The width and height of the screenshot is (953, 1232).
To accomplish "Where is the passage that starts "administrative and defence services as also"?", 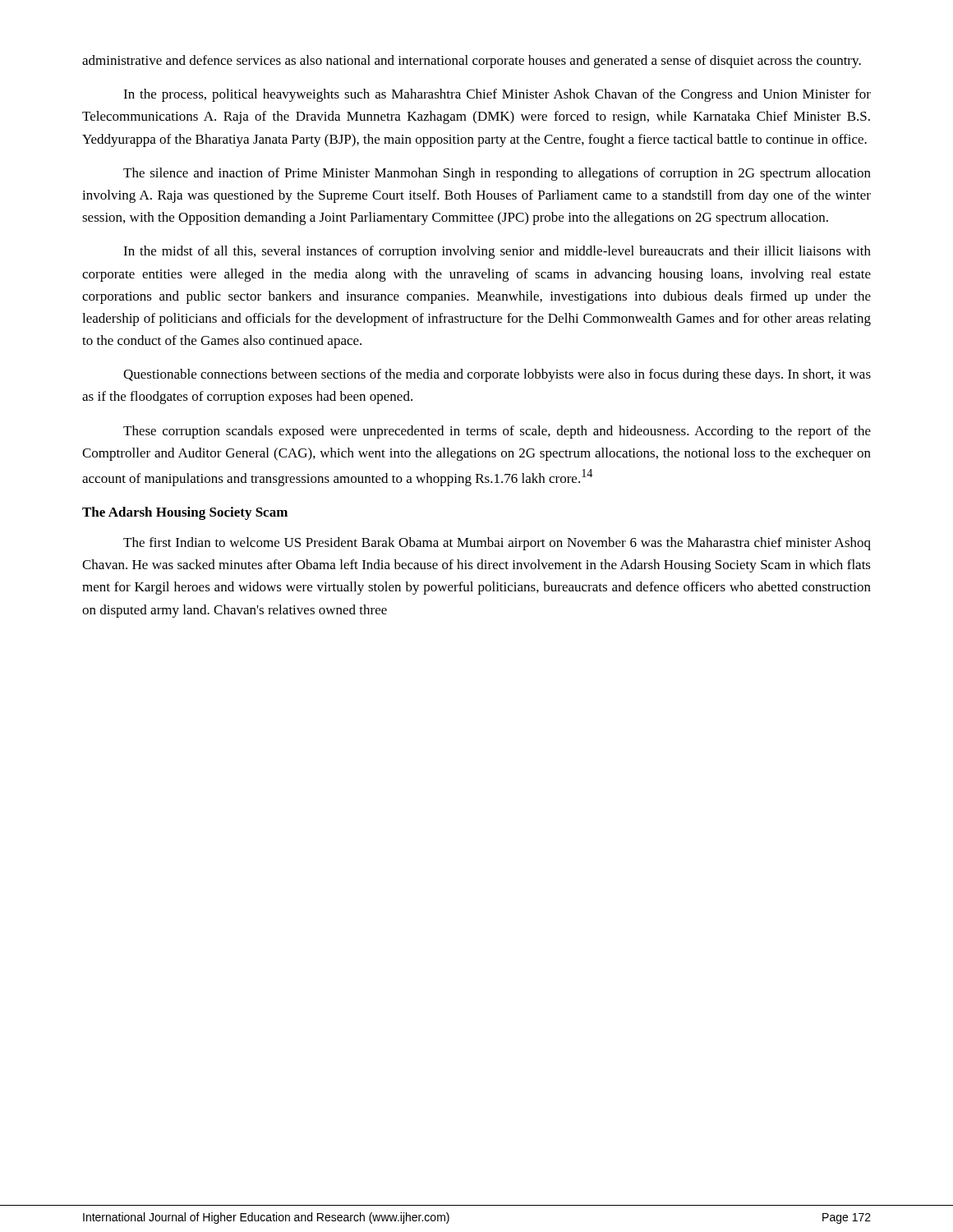I will click(472, 60).
